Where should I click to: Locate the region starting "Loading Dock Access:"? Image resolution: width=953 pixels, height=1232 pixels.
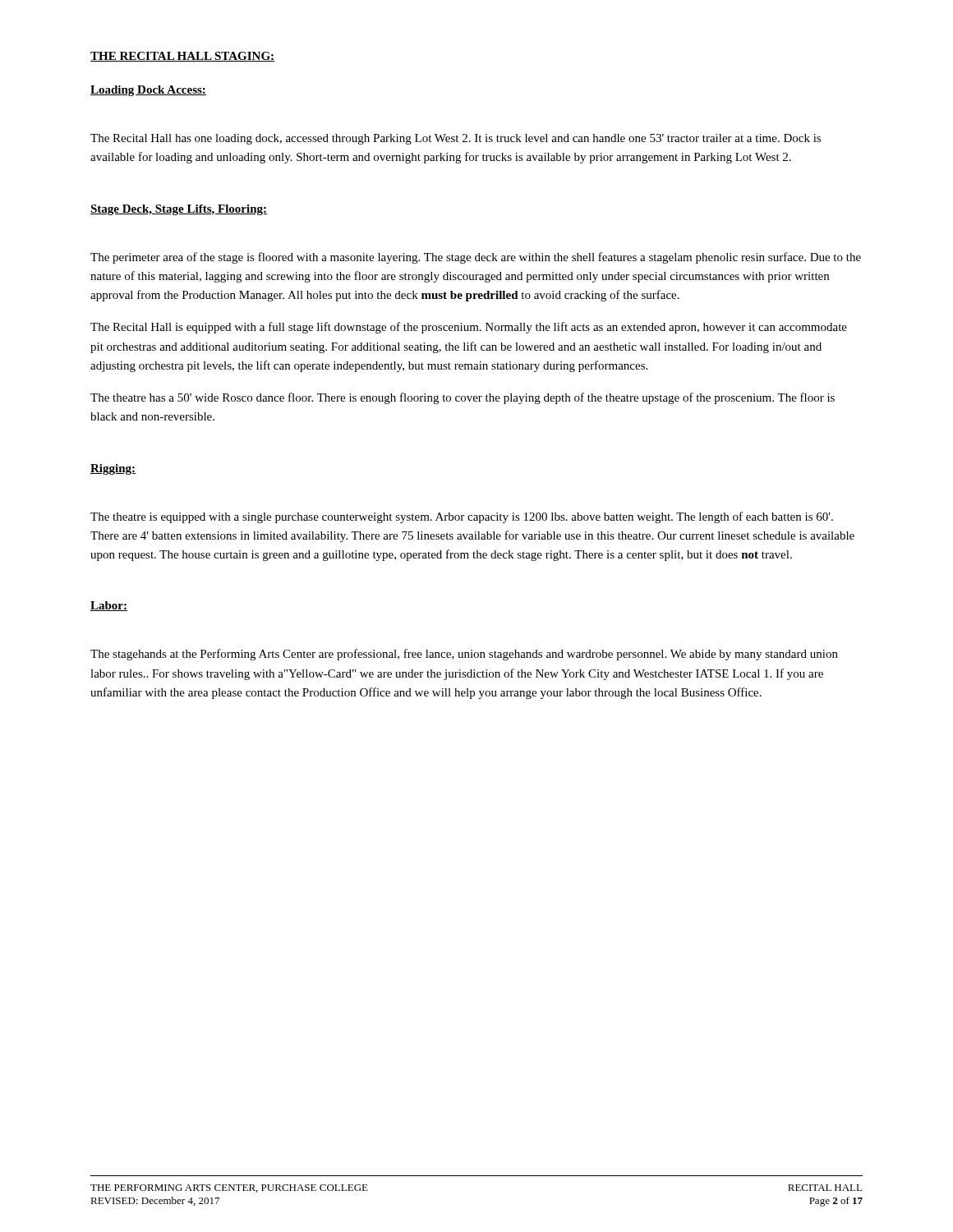[x=148, y=90]
